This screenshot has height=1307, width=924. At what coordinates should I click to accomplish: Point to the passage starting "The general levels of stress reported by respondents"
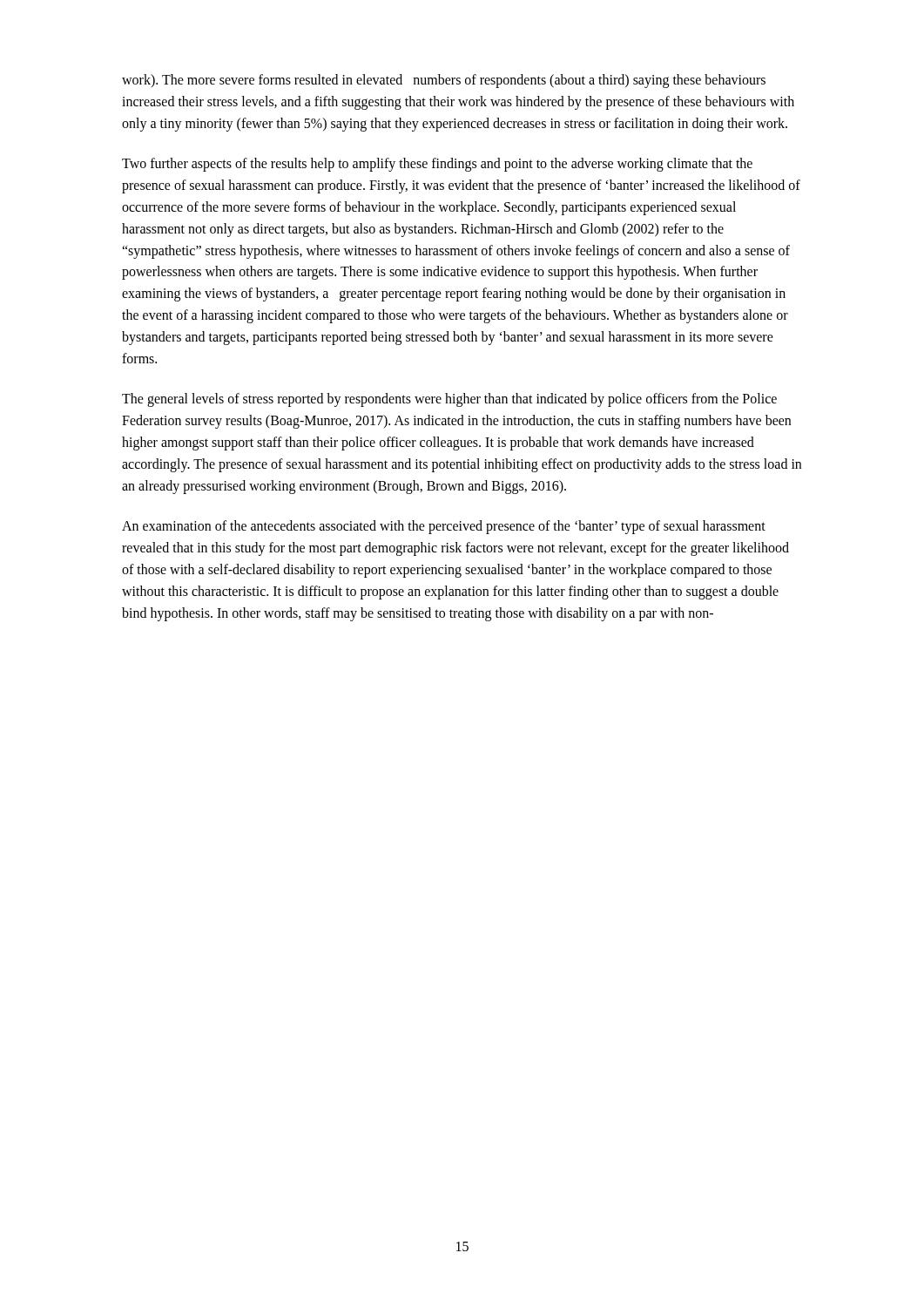click(x=462, y=443)
